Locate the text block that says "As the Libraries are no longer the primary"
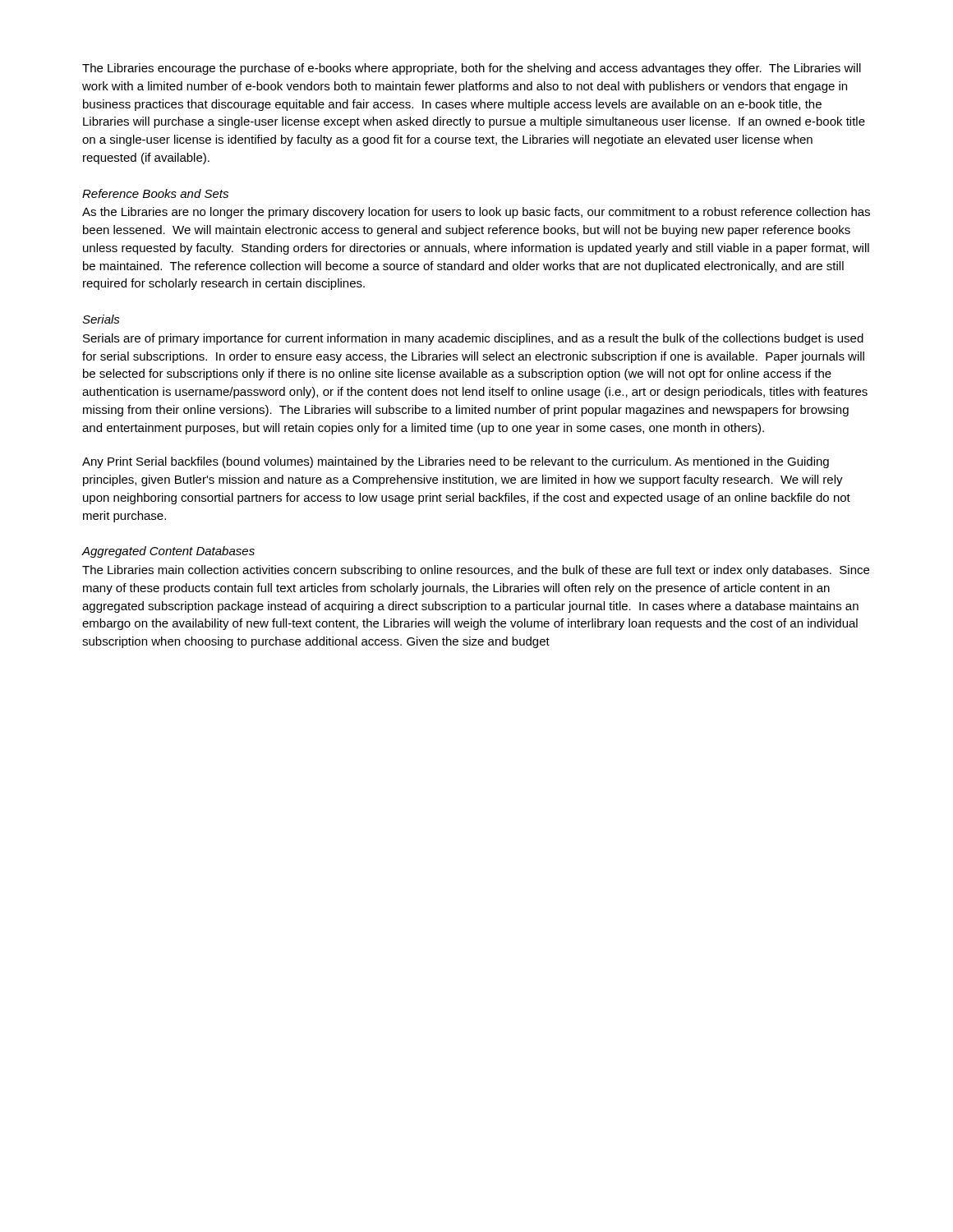Screen dimensions: 1232x953 [476, 247]
